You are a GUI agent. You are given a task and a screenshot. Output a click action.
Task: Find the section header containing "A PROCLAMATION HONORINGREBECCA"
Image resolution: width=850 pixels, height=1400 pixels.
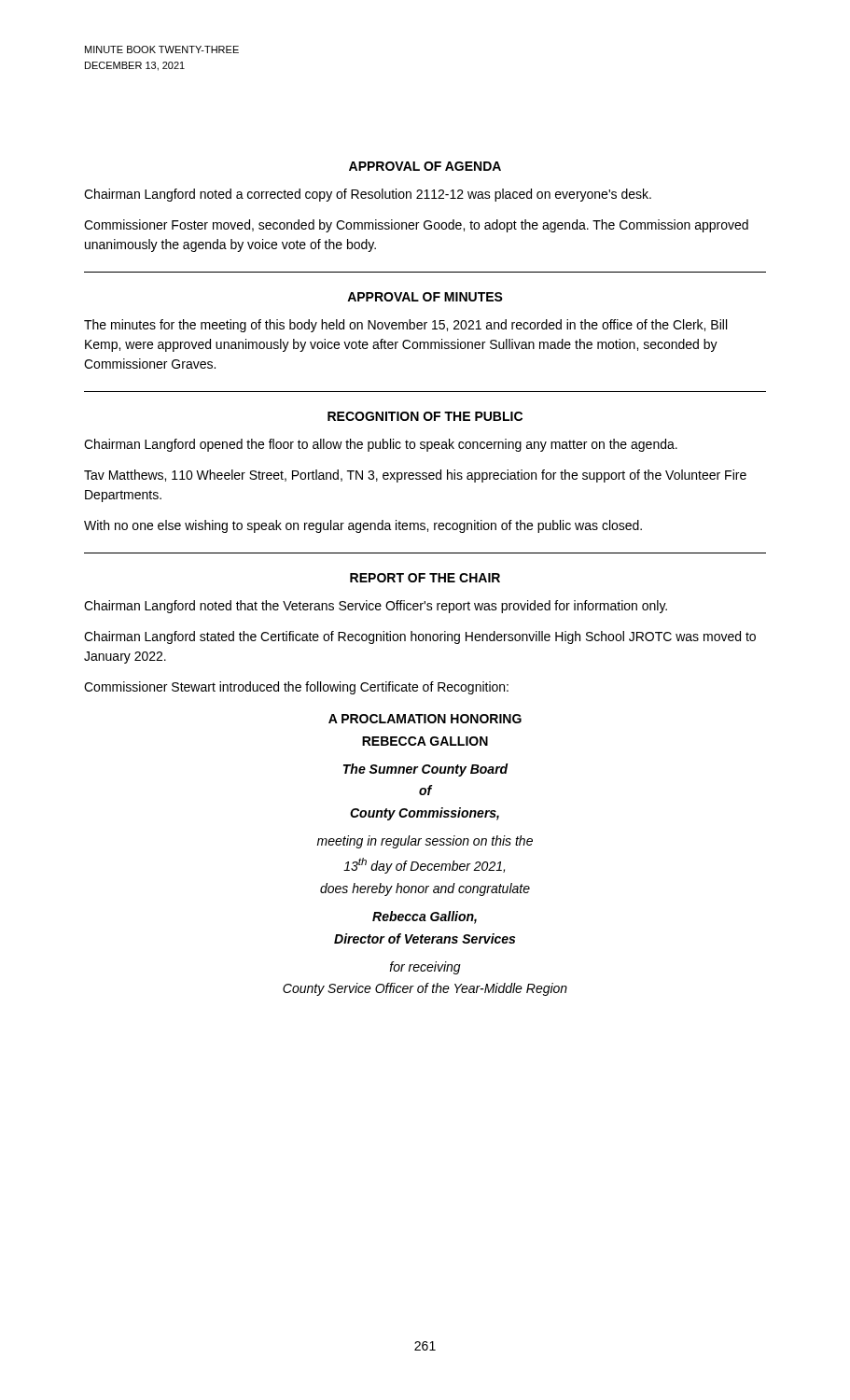(425, 730)
